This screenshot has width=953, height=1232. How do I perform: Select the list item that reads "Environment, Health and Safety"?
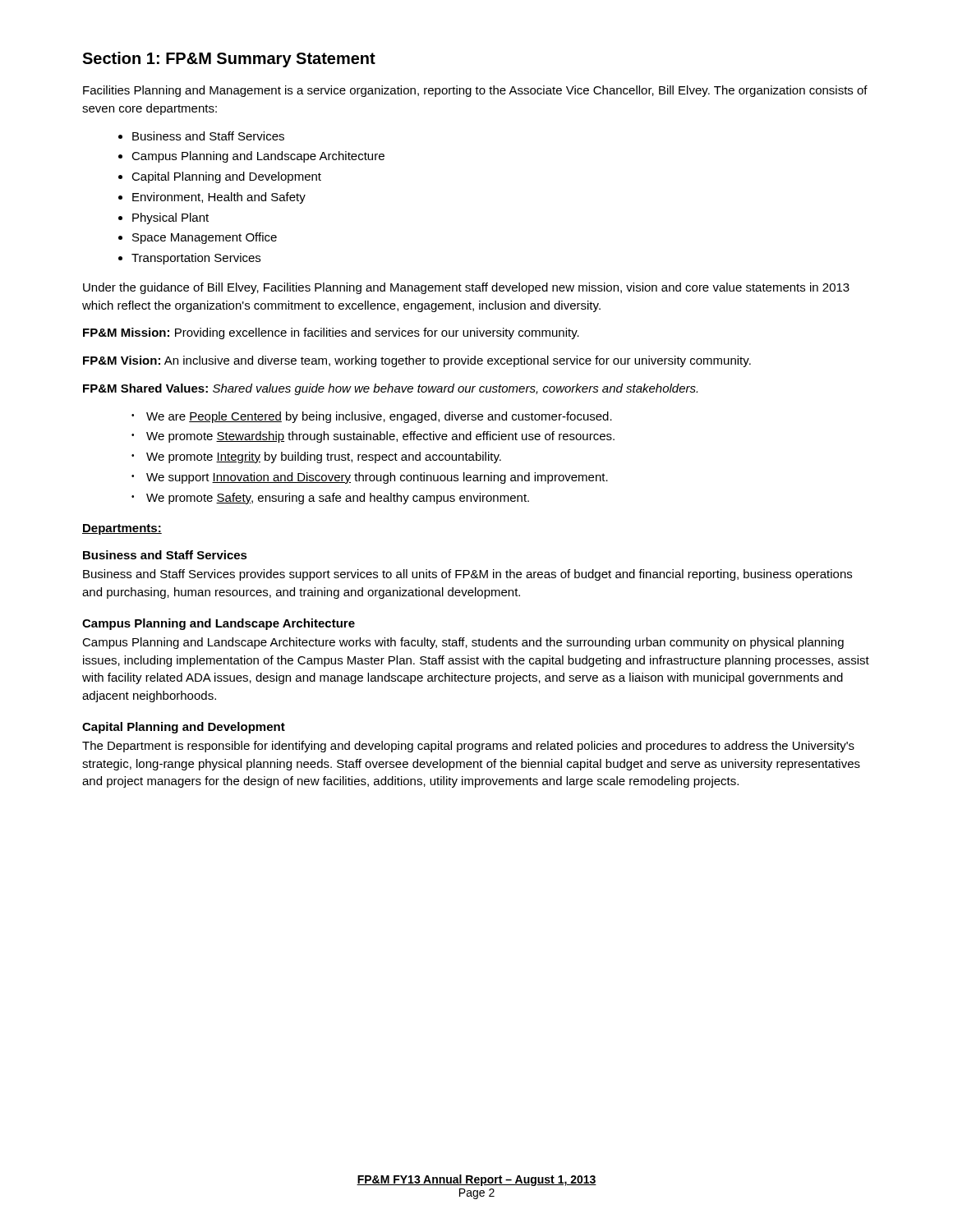click(218, 197)
